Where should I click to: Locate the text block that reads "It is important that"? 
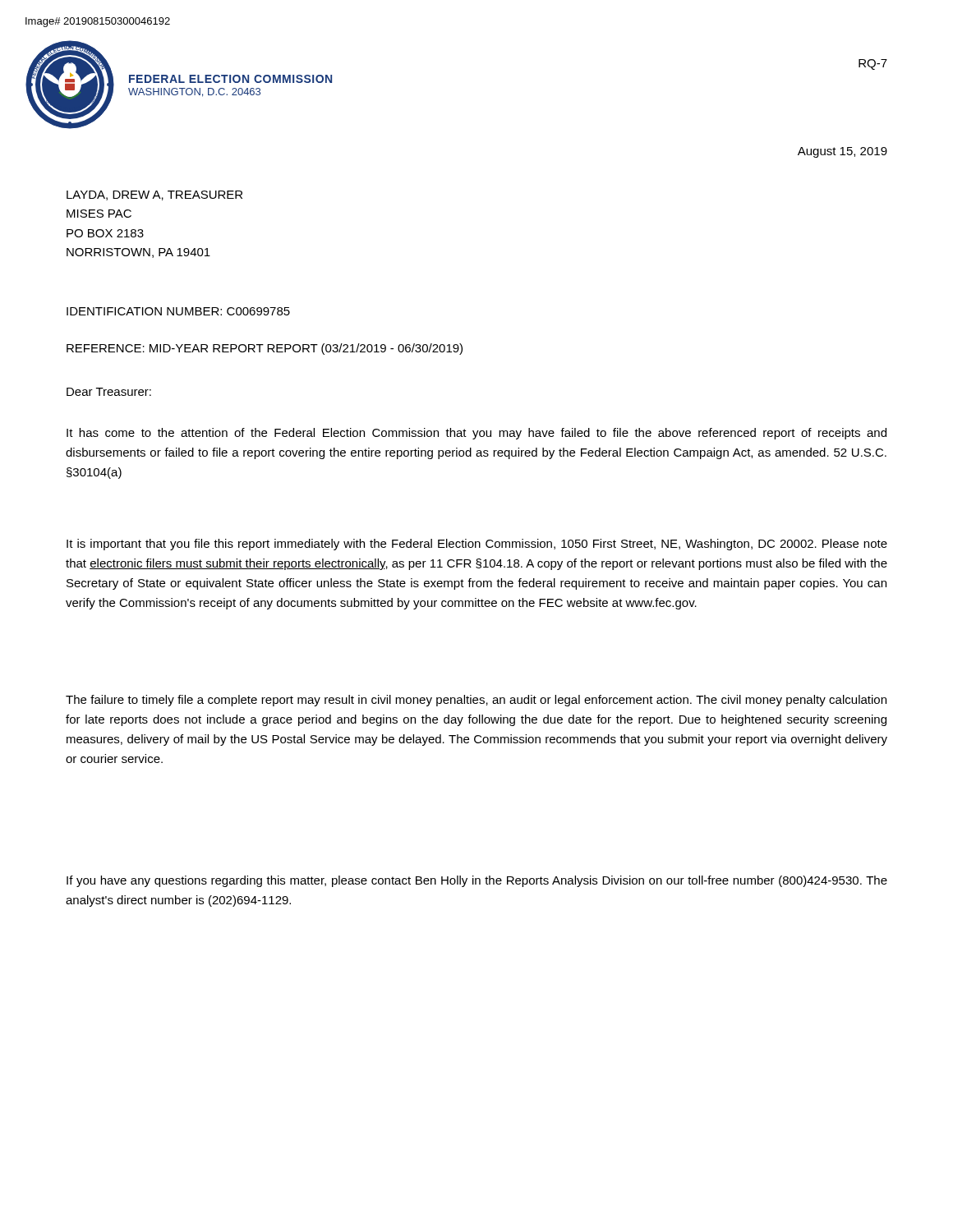476,573
